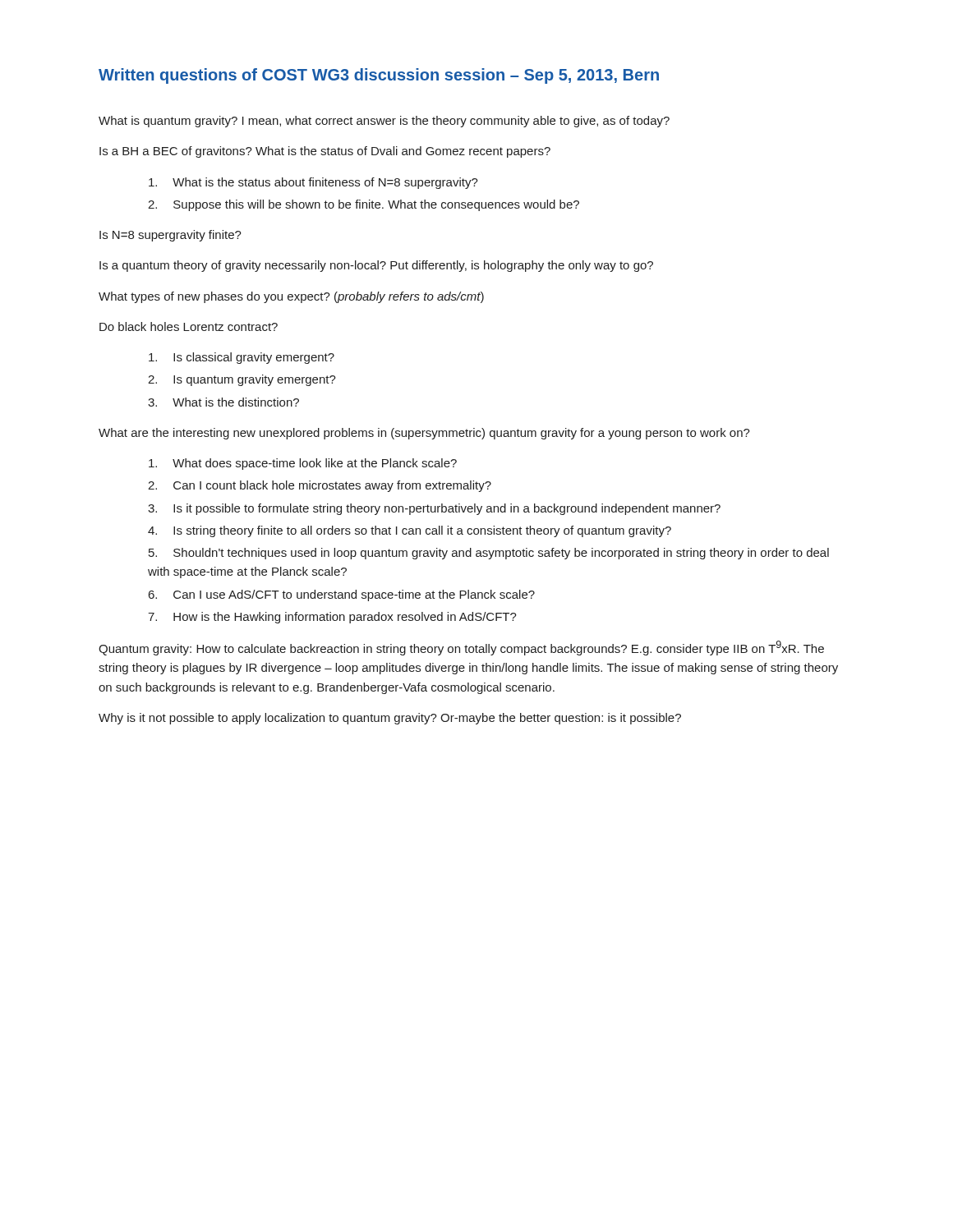Locate the text block containing "Is a BH a BEC of"

325,151
